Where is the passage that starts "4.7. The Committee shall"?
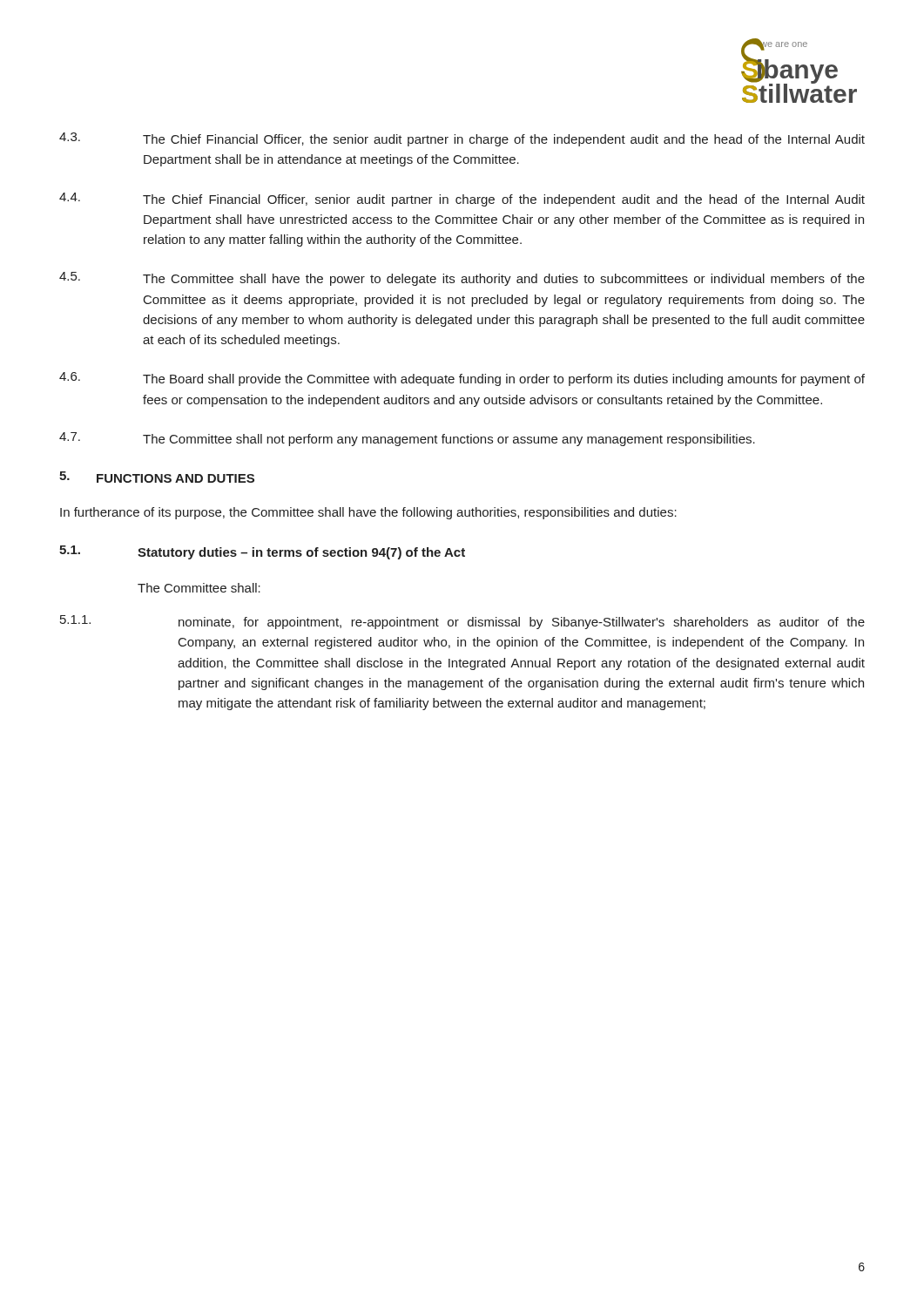 [x=462, y=439]
